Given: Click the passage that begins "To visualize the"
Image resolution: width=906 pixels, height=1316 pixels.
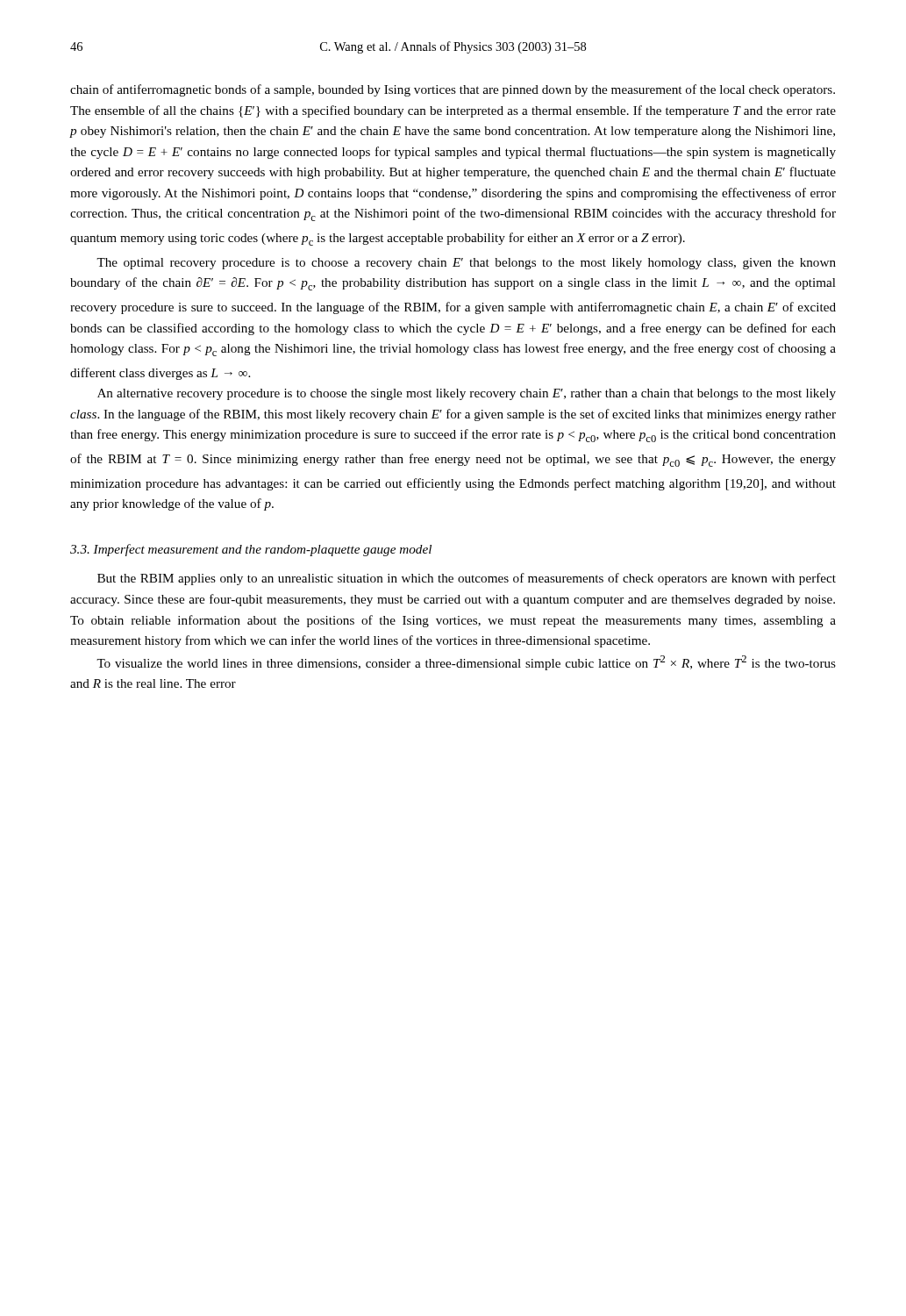Looking at the screenshot, I should (x=453, y=672).
